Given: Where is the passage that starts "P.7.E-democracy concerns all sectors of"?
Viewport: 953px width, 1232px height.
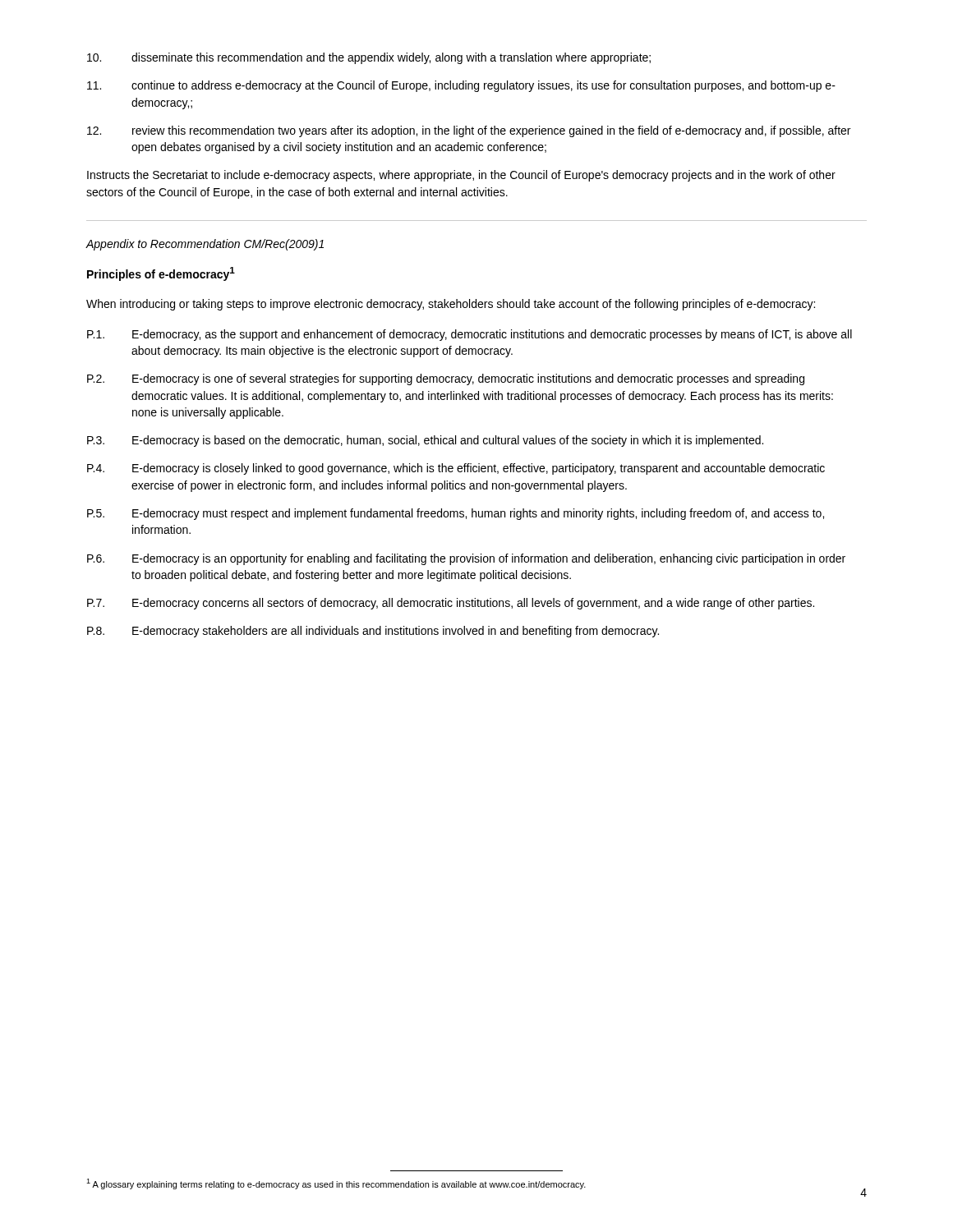Looking at the screenshot, I should pos(470,603).
